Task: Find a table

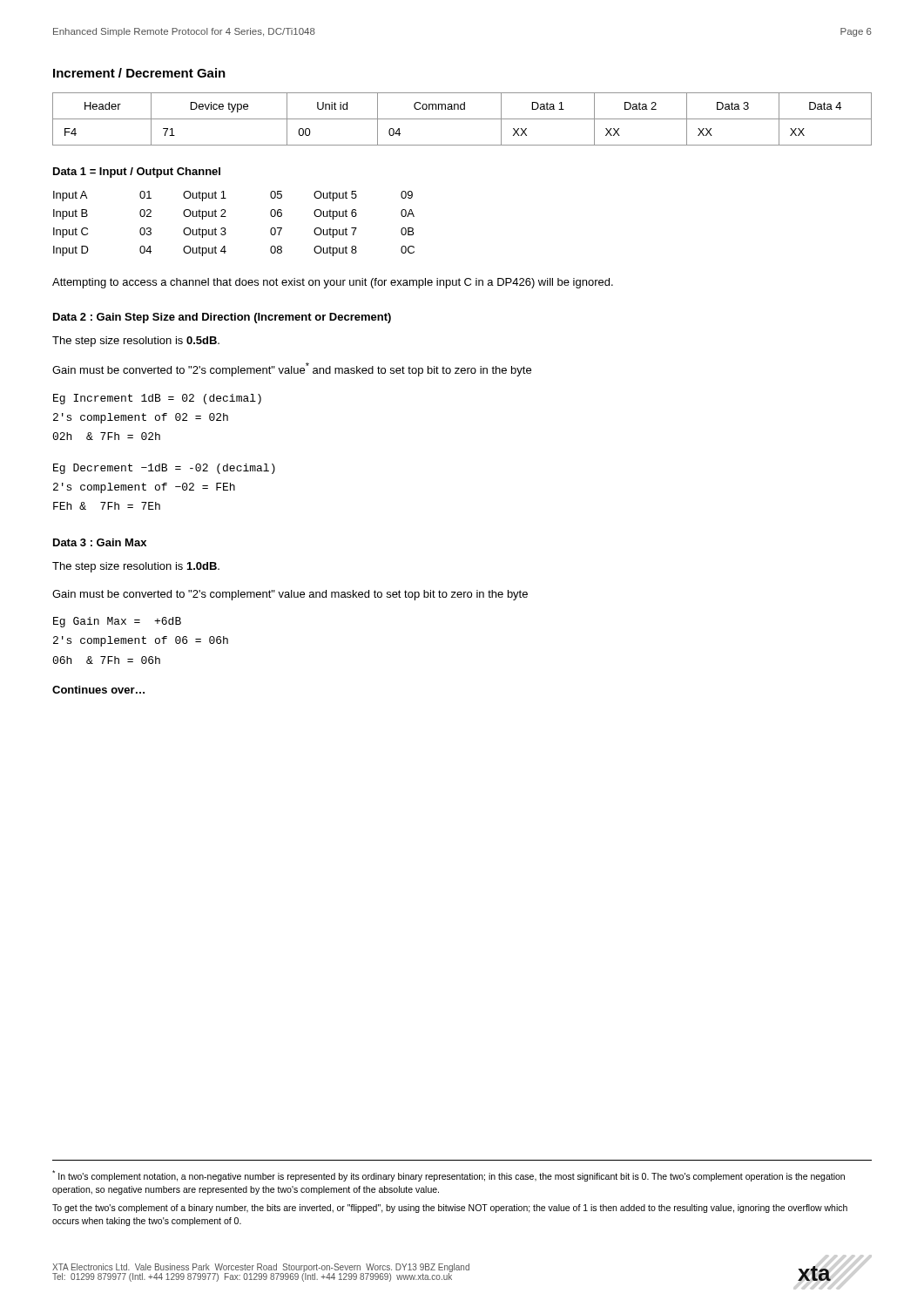Action: 462,119
